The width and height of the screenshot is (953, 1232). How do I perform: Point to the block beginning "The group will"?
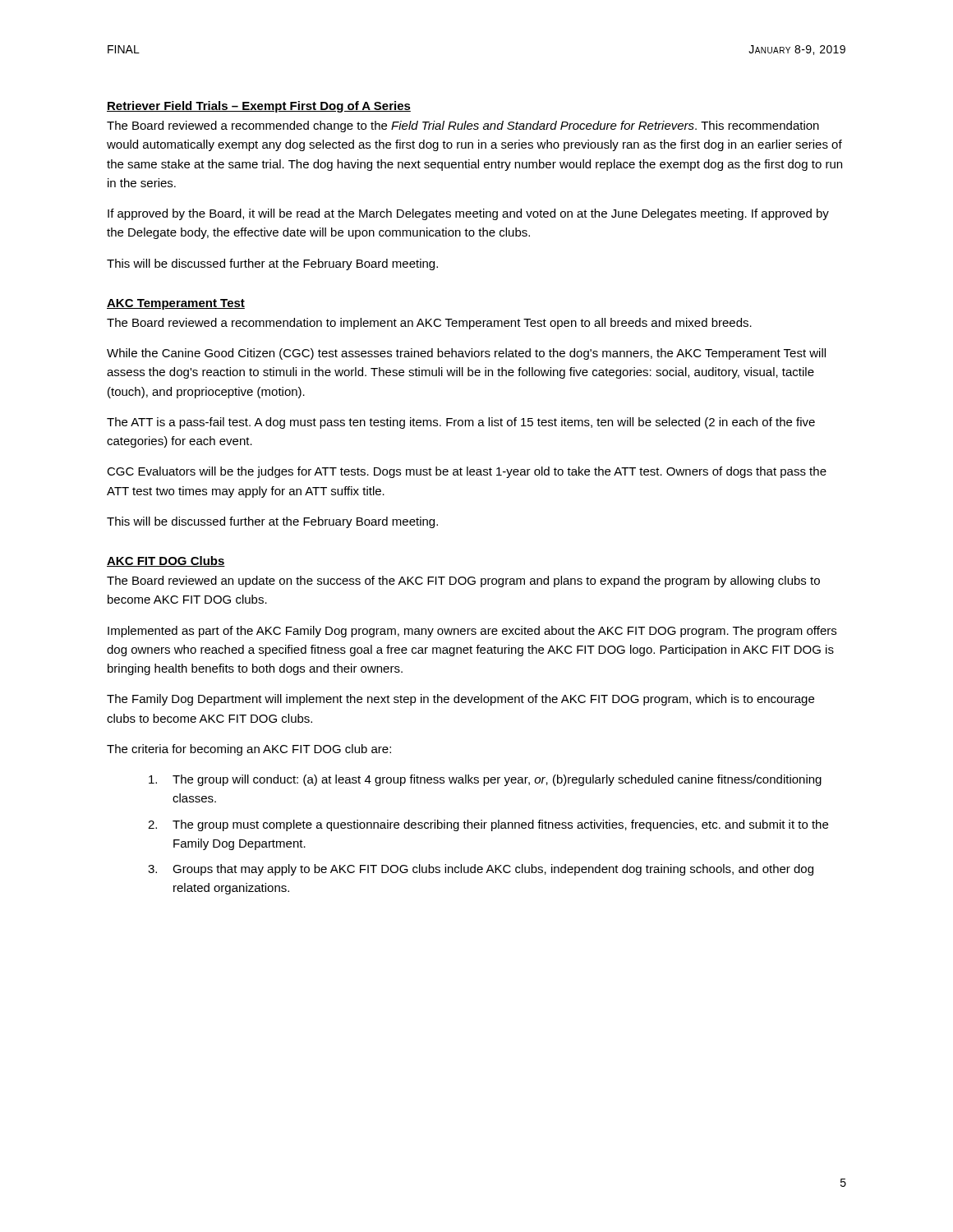coord(493,789)
